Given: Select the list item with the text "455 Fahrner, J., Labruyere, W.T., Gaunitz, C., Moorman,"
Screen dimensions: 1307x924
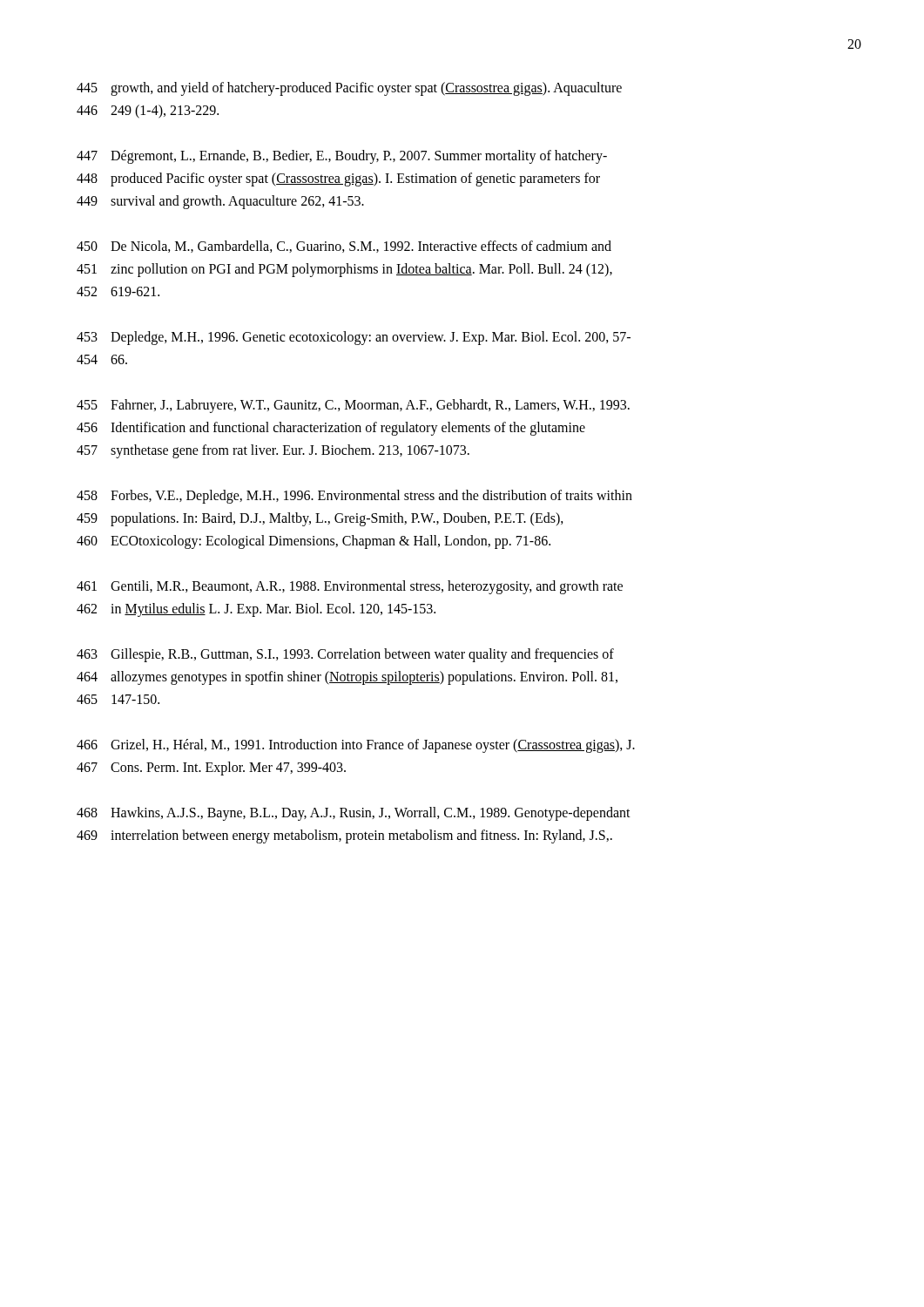Looking at the screenshot, I should (462, 405).
